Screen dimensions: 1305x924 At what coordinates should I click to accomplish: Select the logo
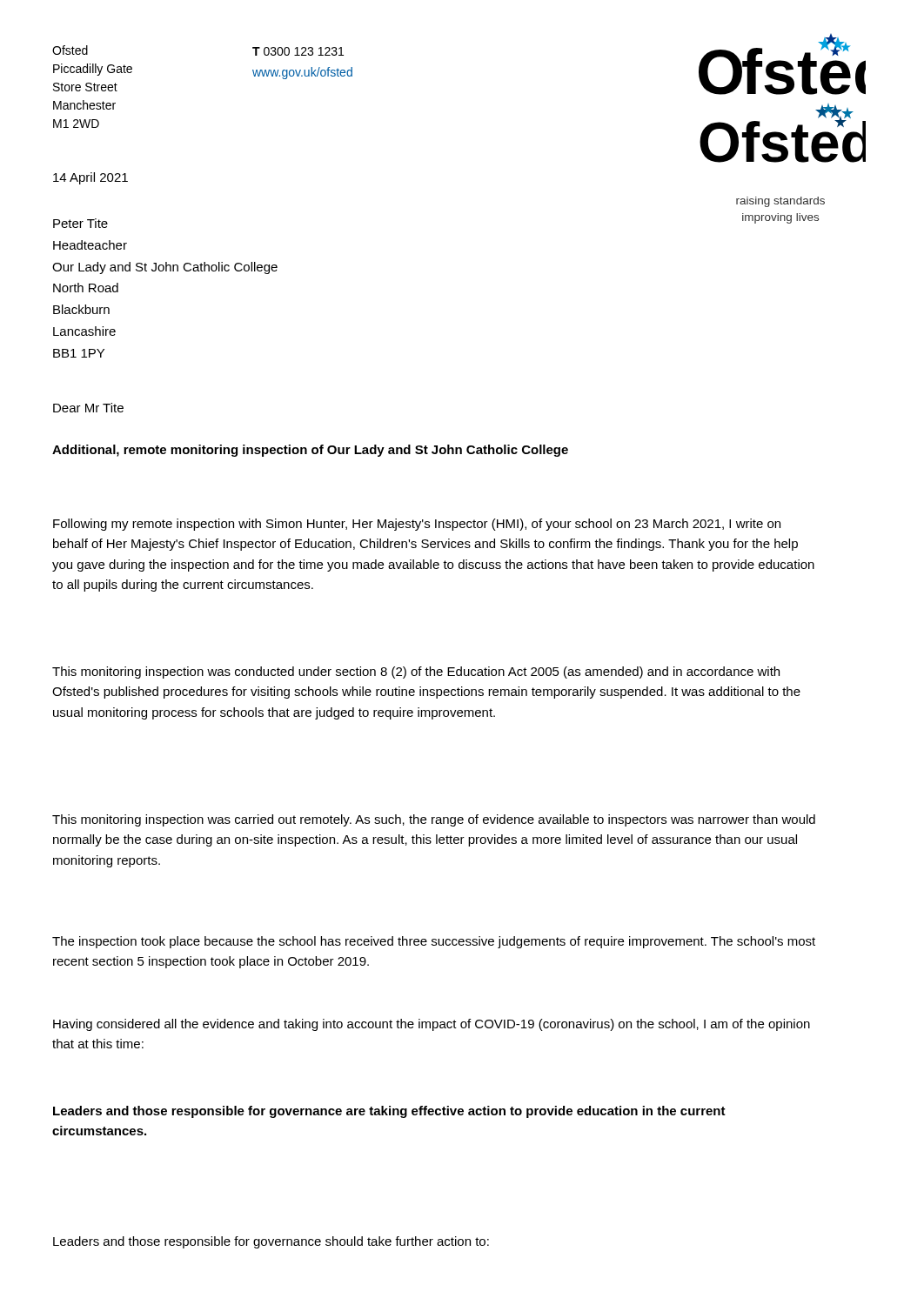[x=780, y=130]
